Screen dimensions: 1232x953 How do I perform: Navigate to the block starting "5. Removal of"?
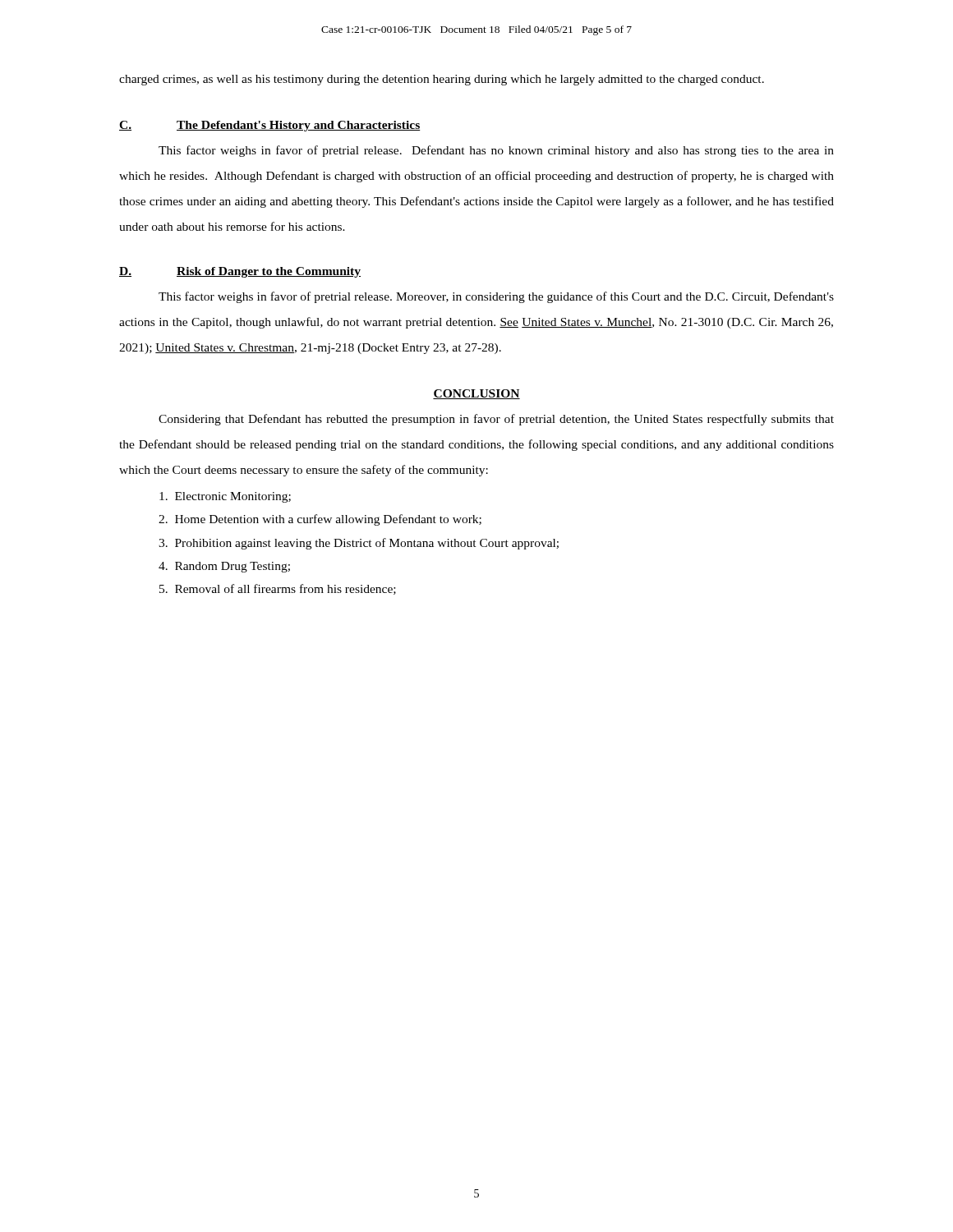click(x=278, y=589)
